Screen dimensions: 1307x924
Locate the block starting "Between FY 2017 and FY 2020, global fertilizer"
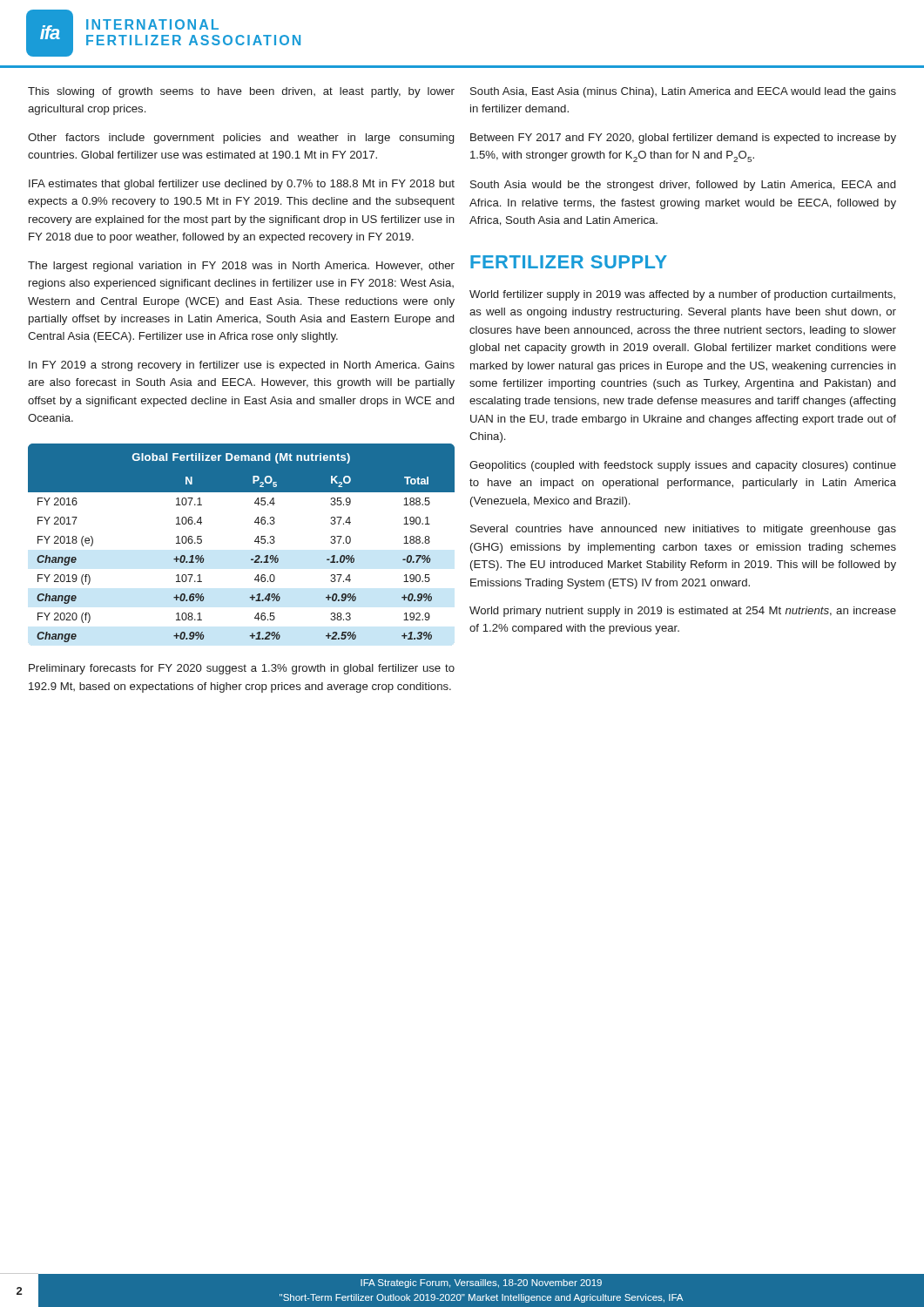(683, 147)
